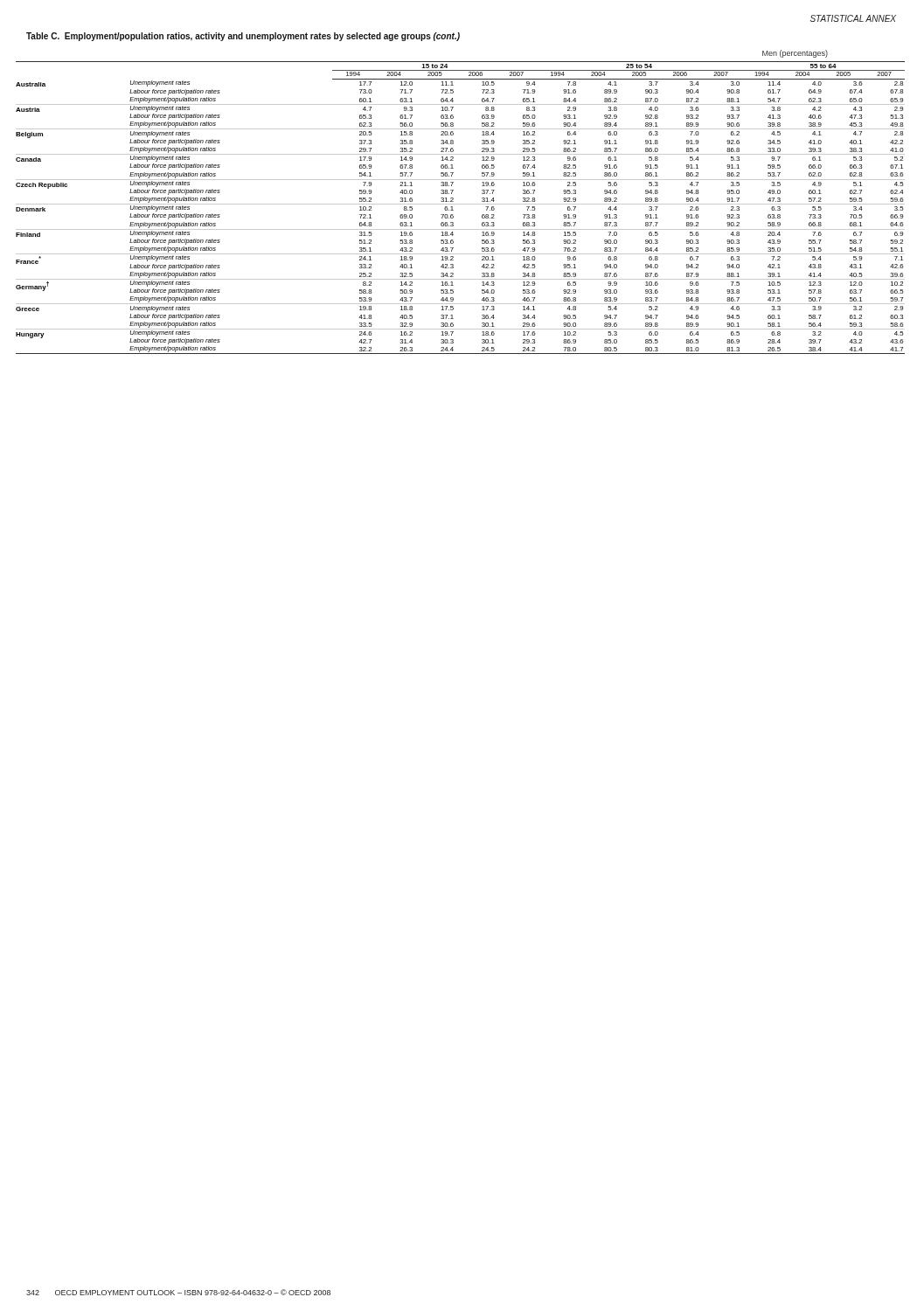924x1311 pixels.
Task: Select the title that reads "Table C. Employment/population"
Action: 243,36
